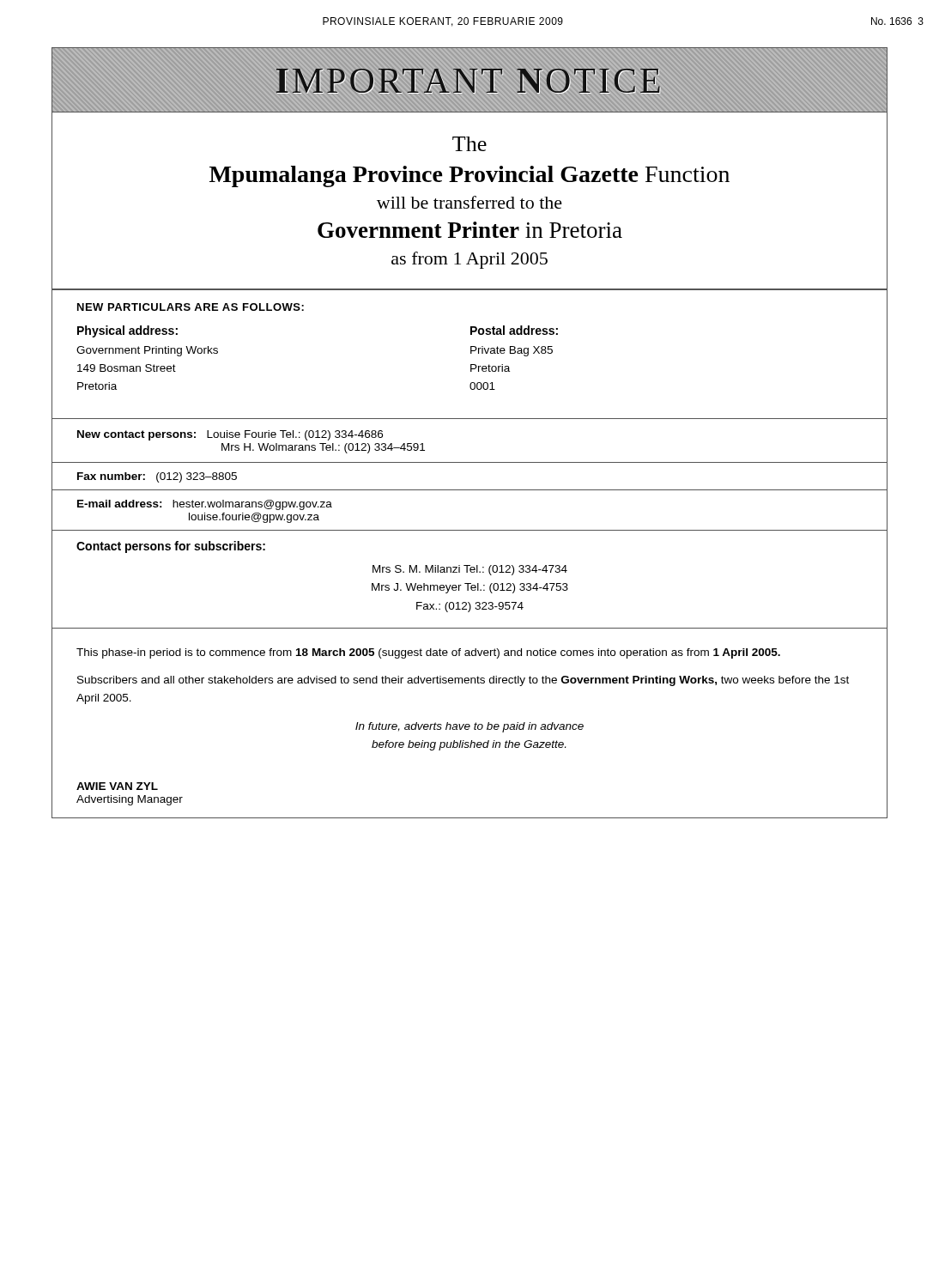Locate the section header
The height and width of the screenshot is (1288, 939).
(191, 307)
